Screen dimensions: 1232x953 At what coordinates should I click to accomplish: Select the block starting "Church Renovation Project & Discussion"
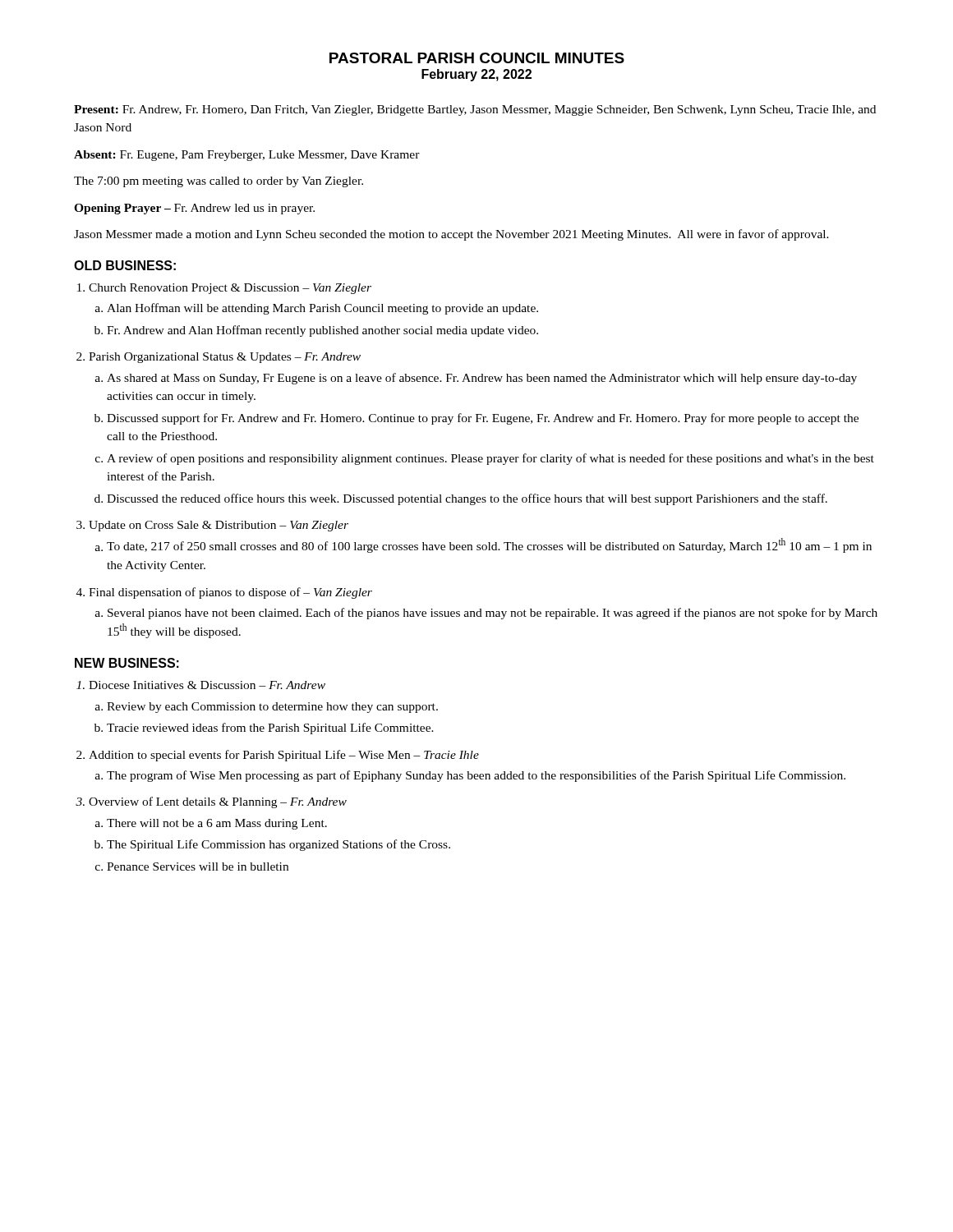(x=484, y=310)
